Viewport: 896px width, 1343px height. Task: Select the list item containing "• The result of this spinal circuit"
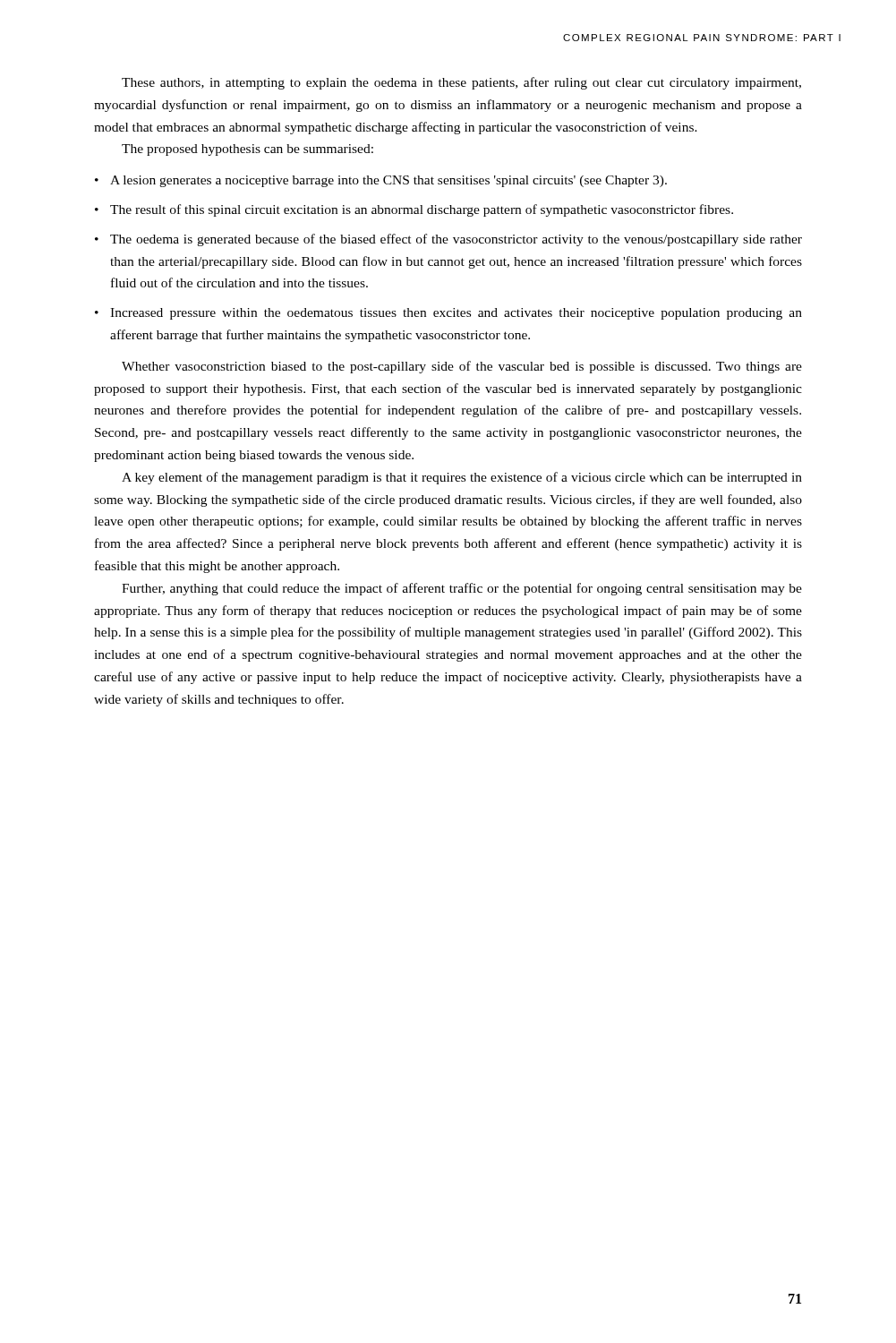(448, 210)
